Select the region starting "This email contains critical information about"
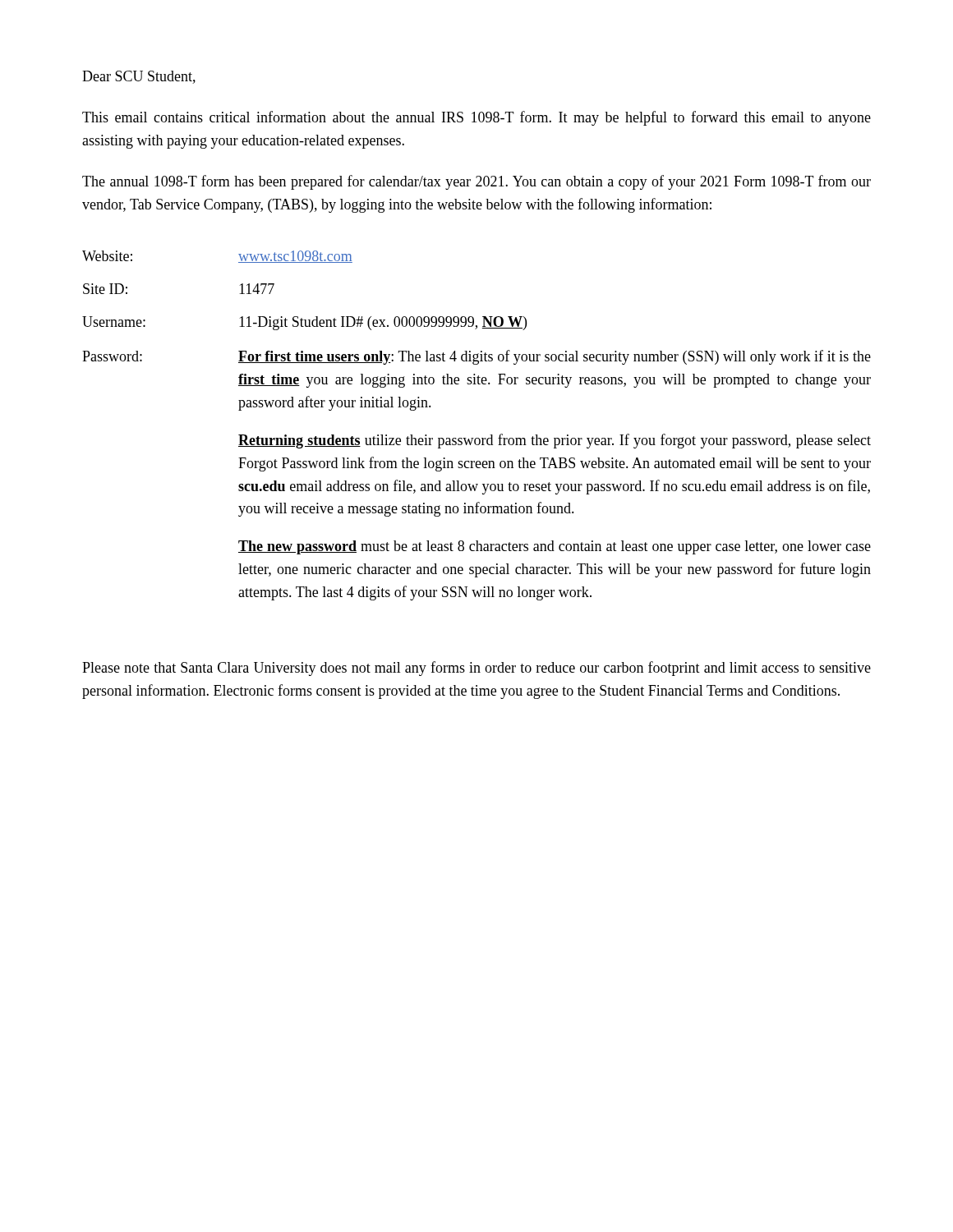The height and width of the screenshot is (1232, 953). [x=476, y=129]
